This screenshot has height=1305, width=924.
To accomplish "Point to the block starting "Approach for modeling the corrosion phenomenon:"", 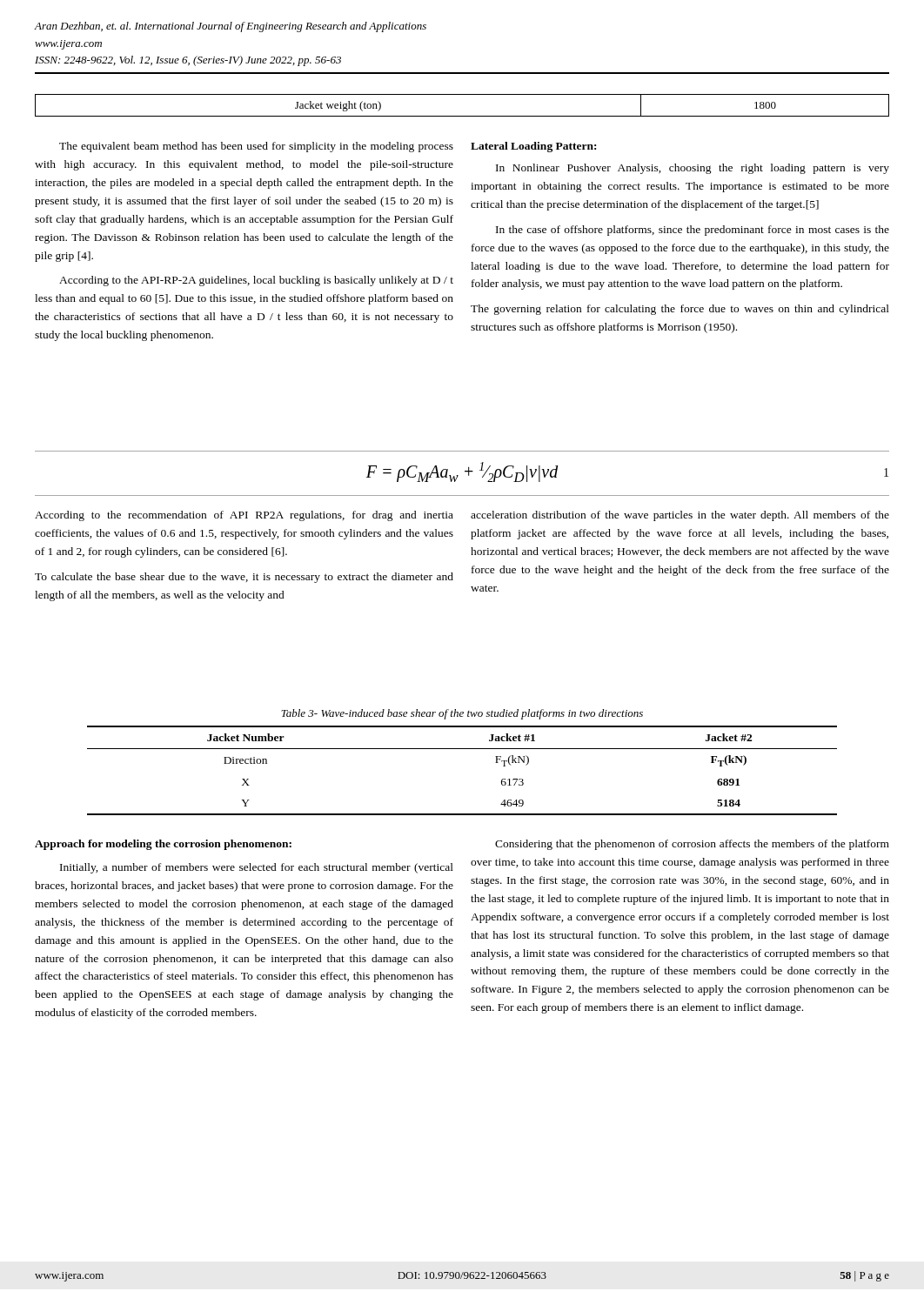I will point(164,843).
